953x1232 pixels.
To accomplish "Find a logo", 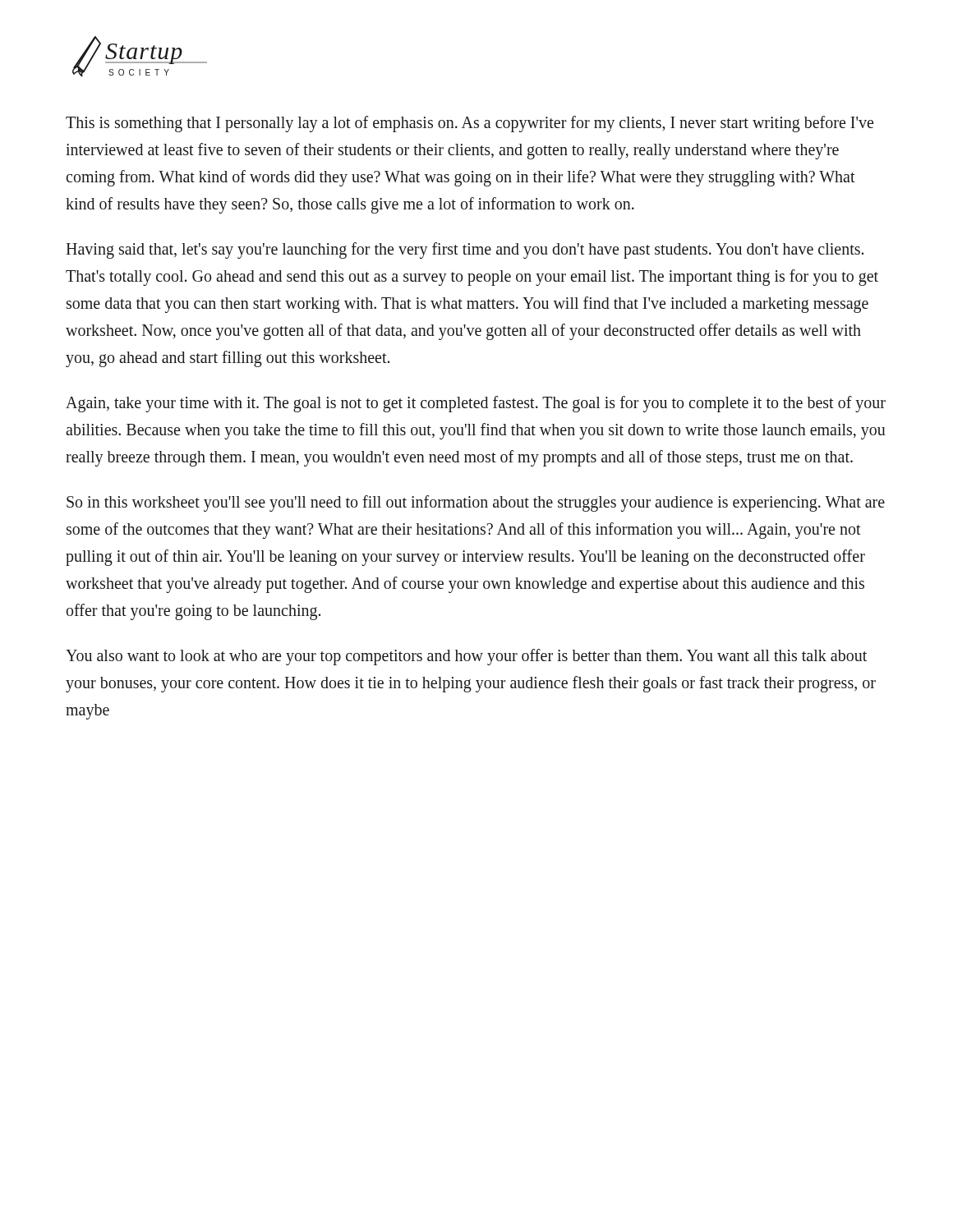I will (476, 55).
